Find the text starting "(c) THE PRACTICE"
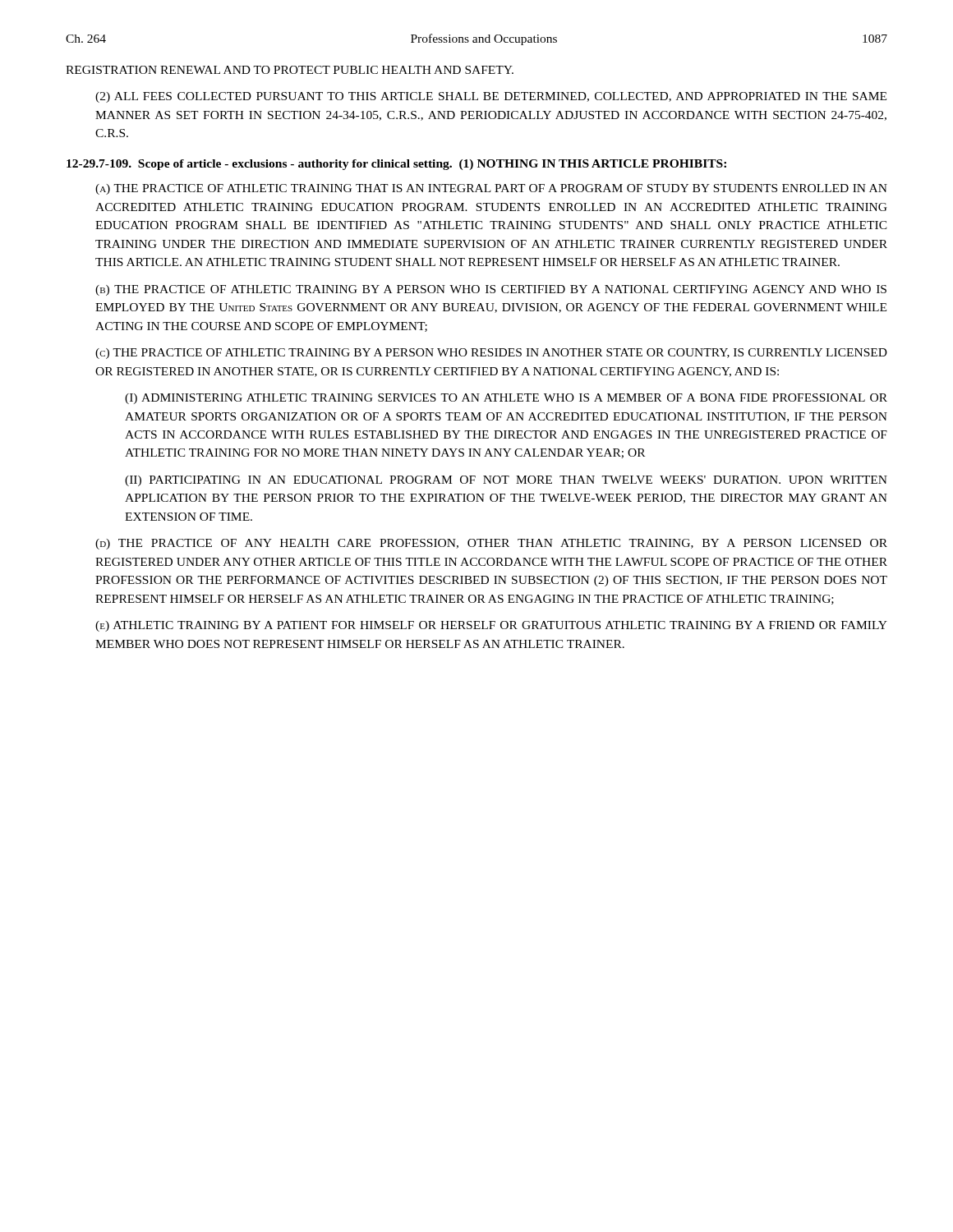953x1232 pixels. point(491,361)
